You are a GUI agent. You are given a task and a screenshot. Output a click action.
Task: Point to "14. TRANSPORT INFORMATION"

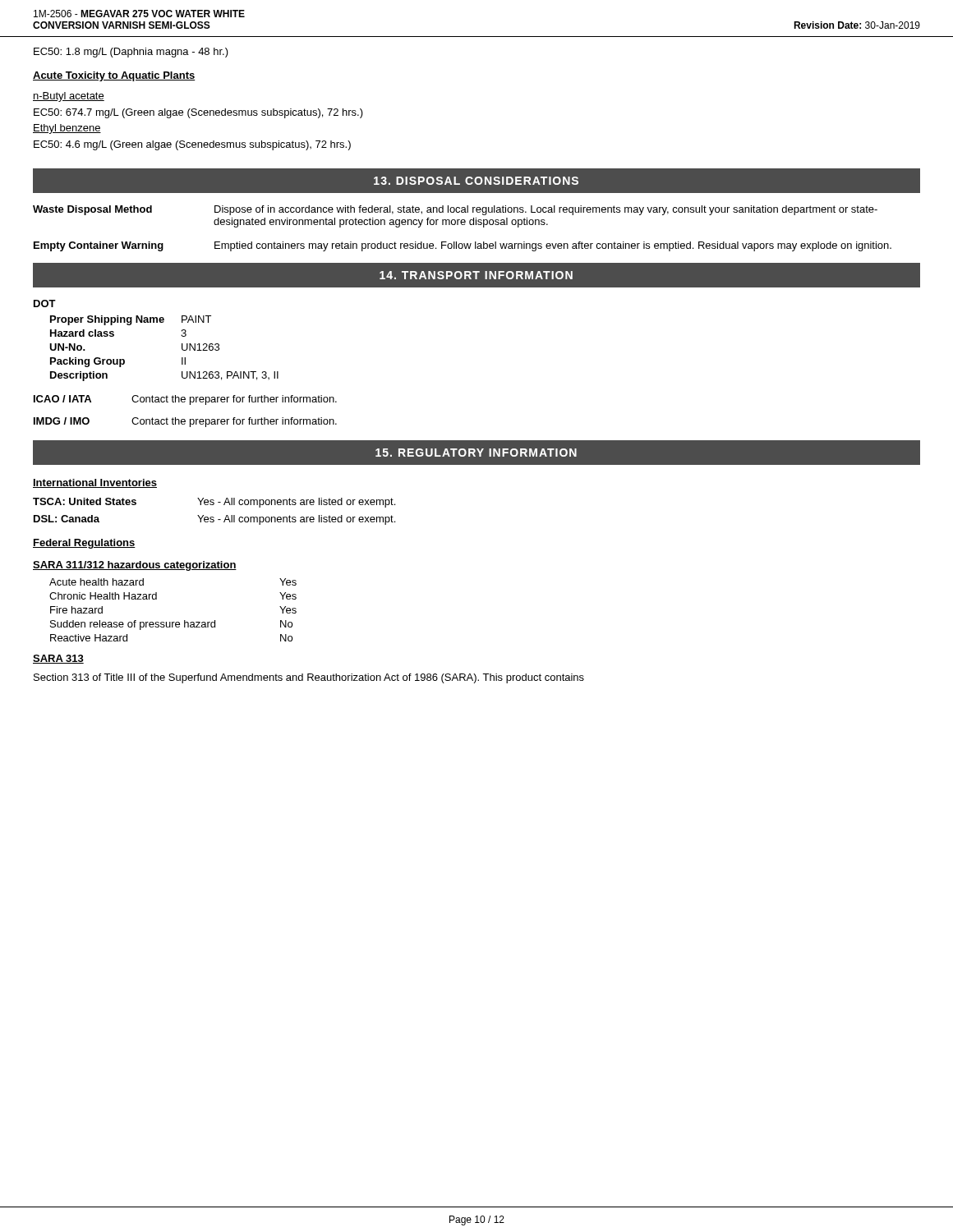pos(476,275)
